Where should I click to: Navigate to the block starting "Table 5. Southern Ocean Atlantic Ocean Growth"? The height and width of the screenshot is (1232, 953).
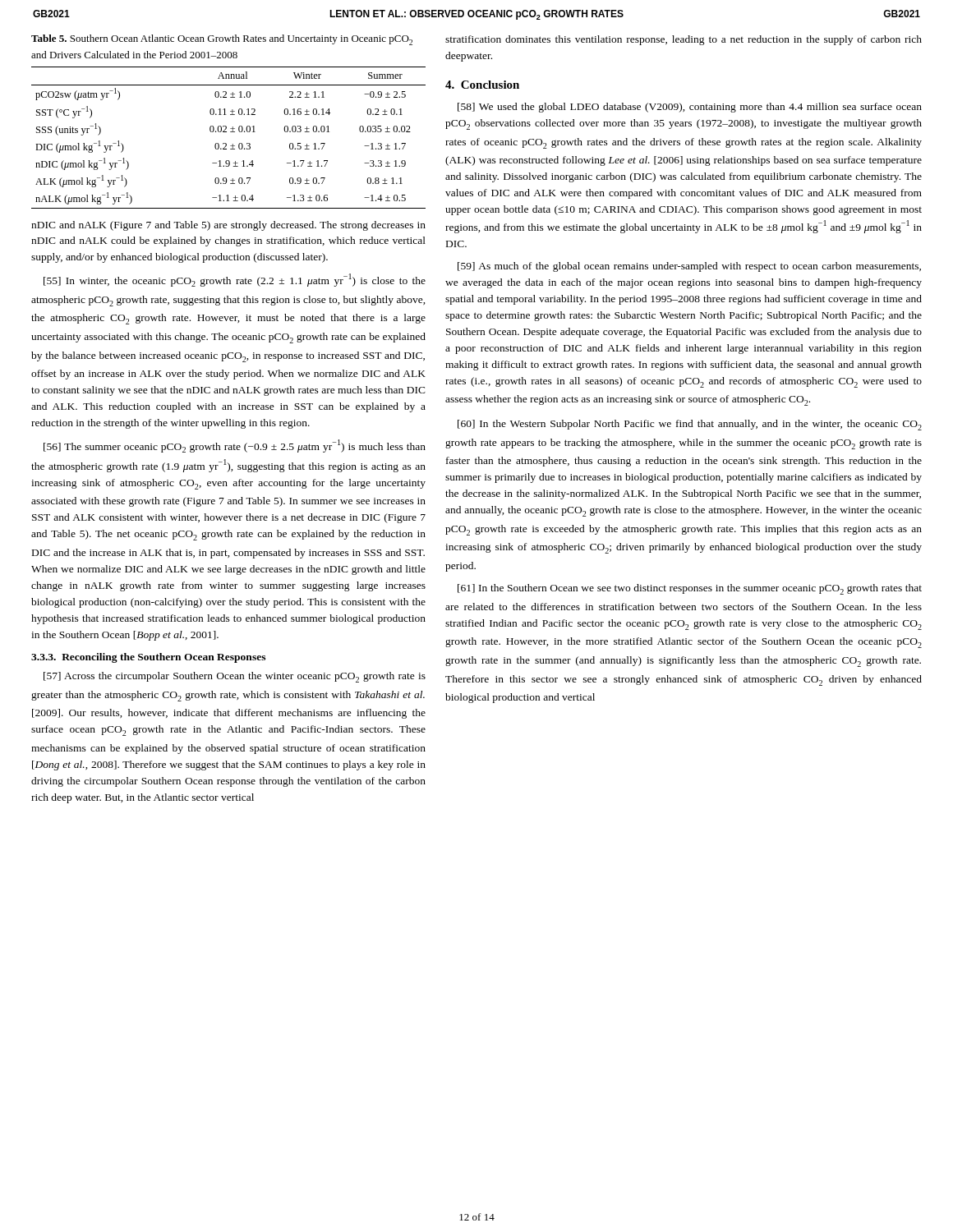(x=222, y=47)
